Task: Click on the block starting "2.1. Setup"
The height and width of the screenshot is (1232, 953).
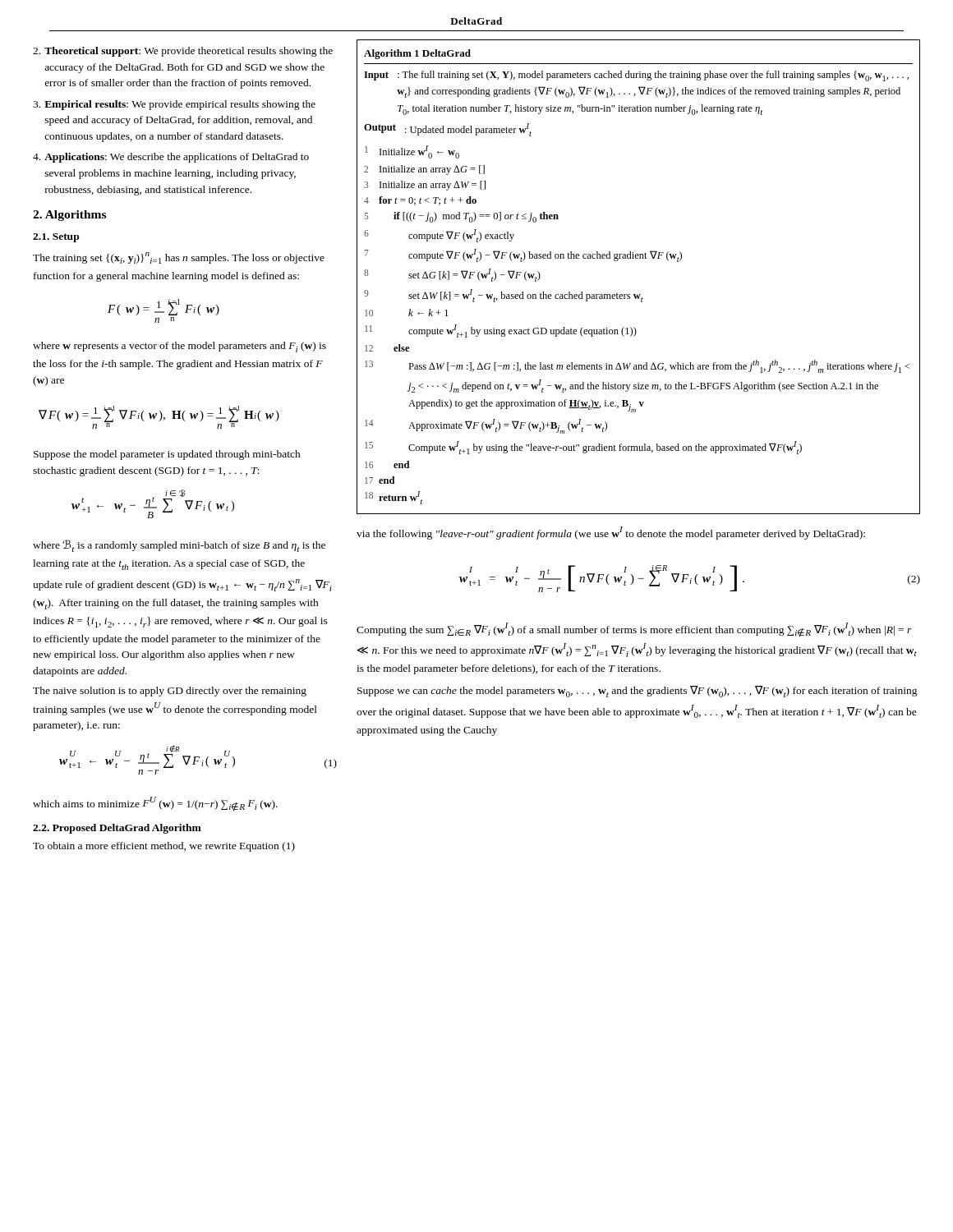Action: pyautogui.click(x=56, y=236)
